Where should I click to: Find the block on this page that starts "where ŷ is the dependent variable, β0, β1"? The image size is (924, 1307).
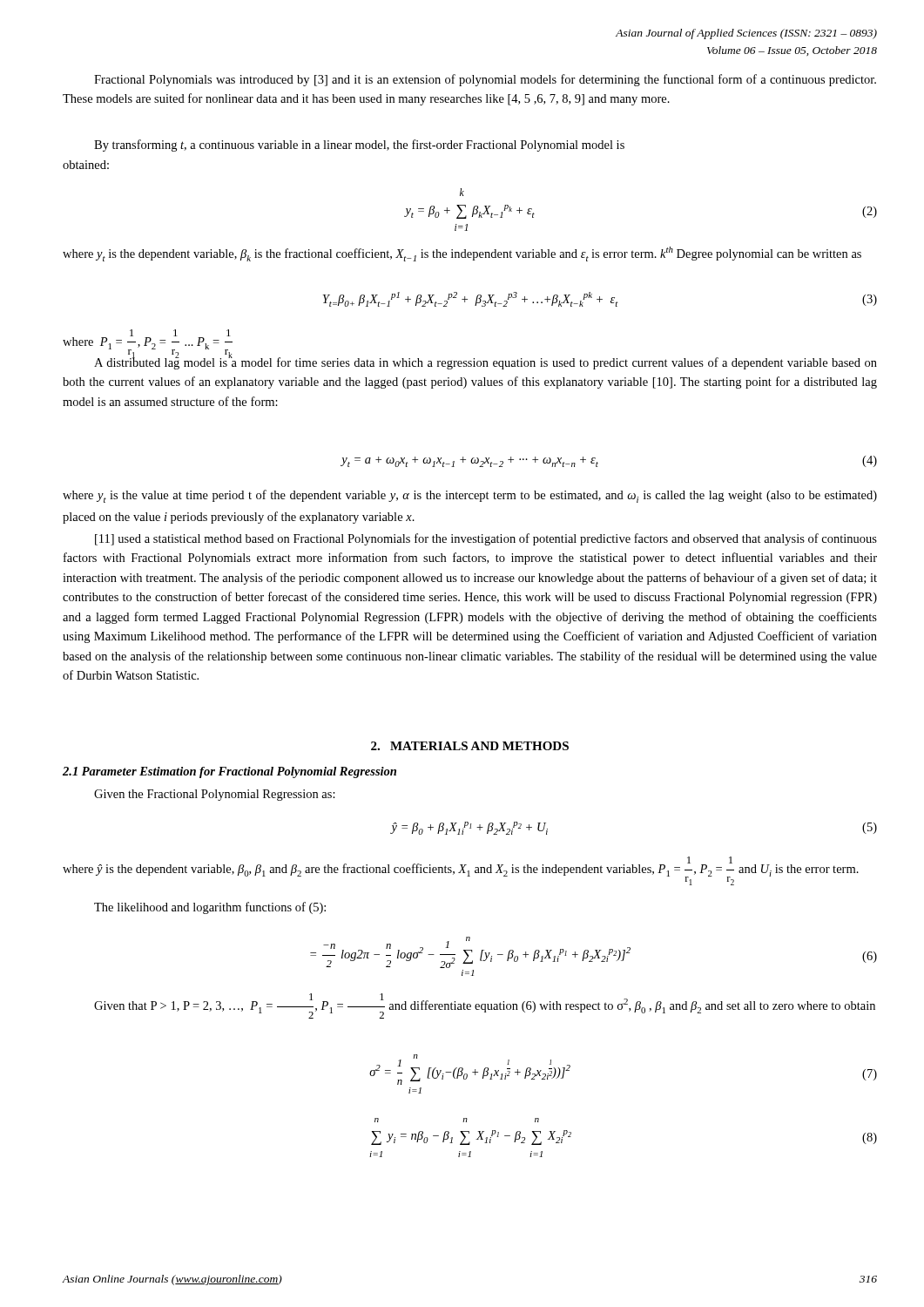461,871
